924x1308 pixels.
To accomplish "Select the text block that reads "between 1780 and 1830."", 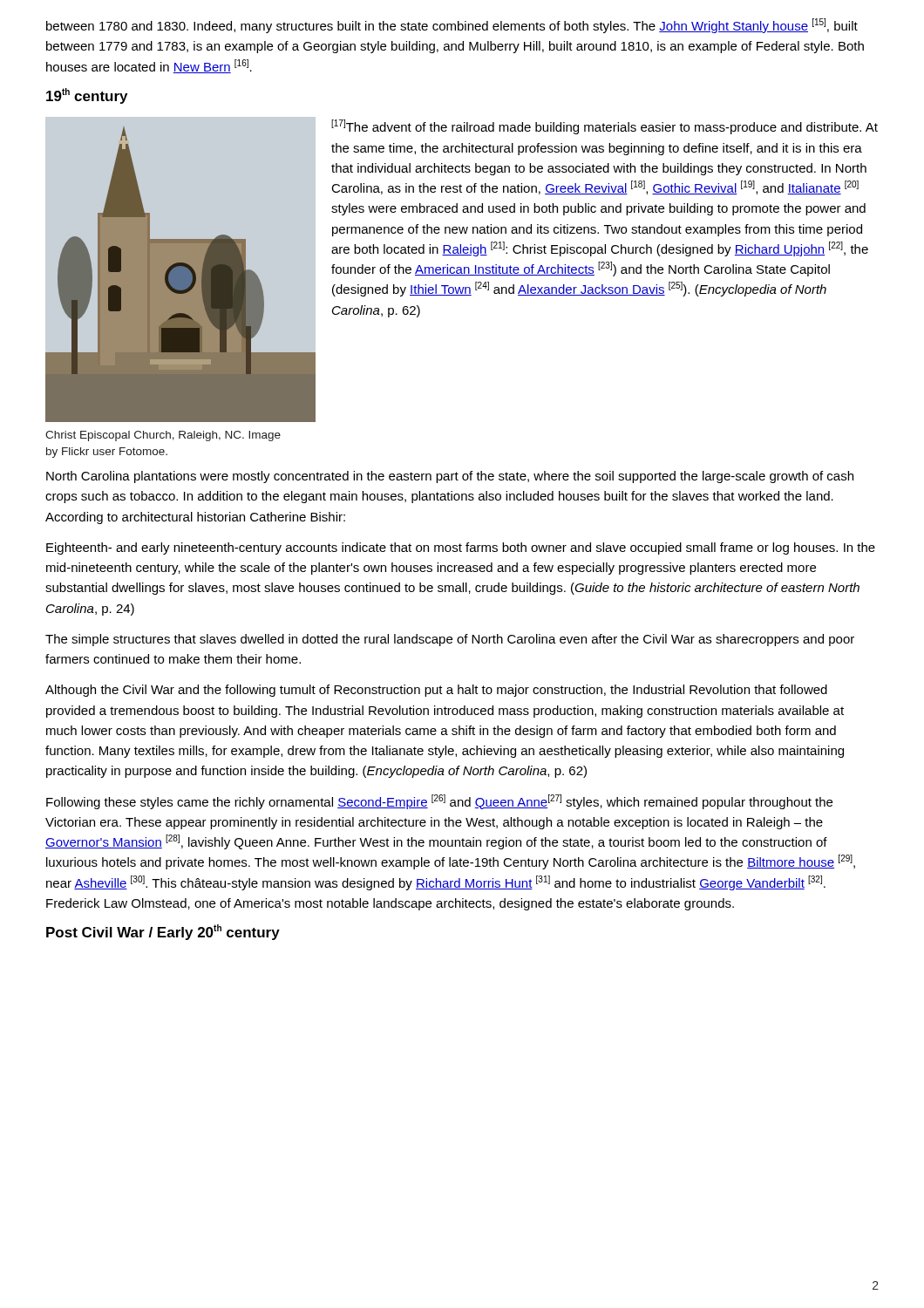I will pos(455,46).
